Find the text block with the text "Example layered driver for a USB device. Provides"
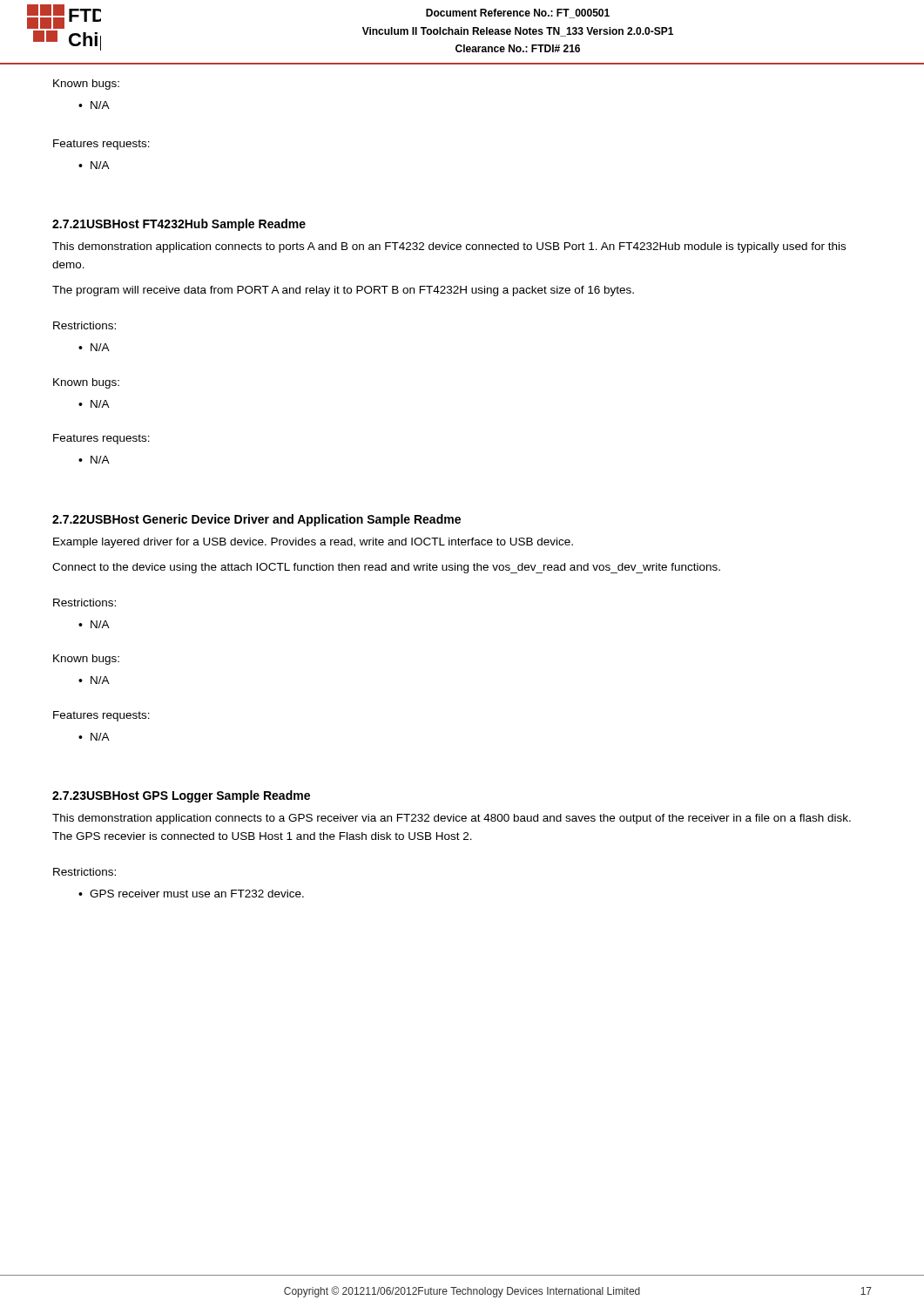This screenshot has height=1307, width=924. click(x=313, y=541)
